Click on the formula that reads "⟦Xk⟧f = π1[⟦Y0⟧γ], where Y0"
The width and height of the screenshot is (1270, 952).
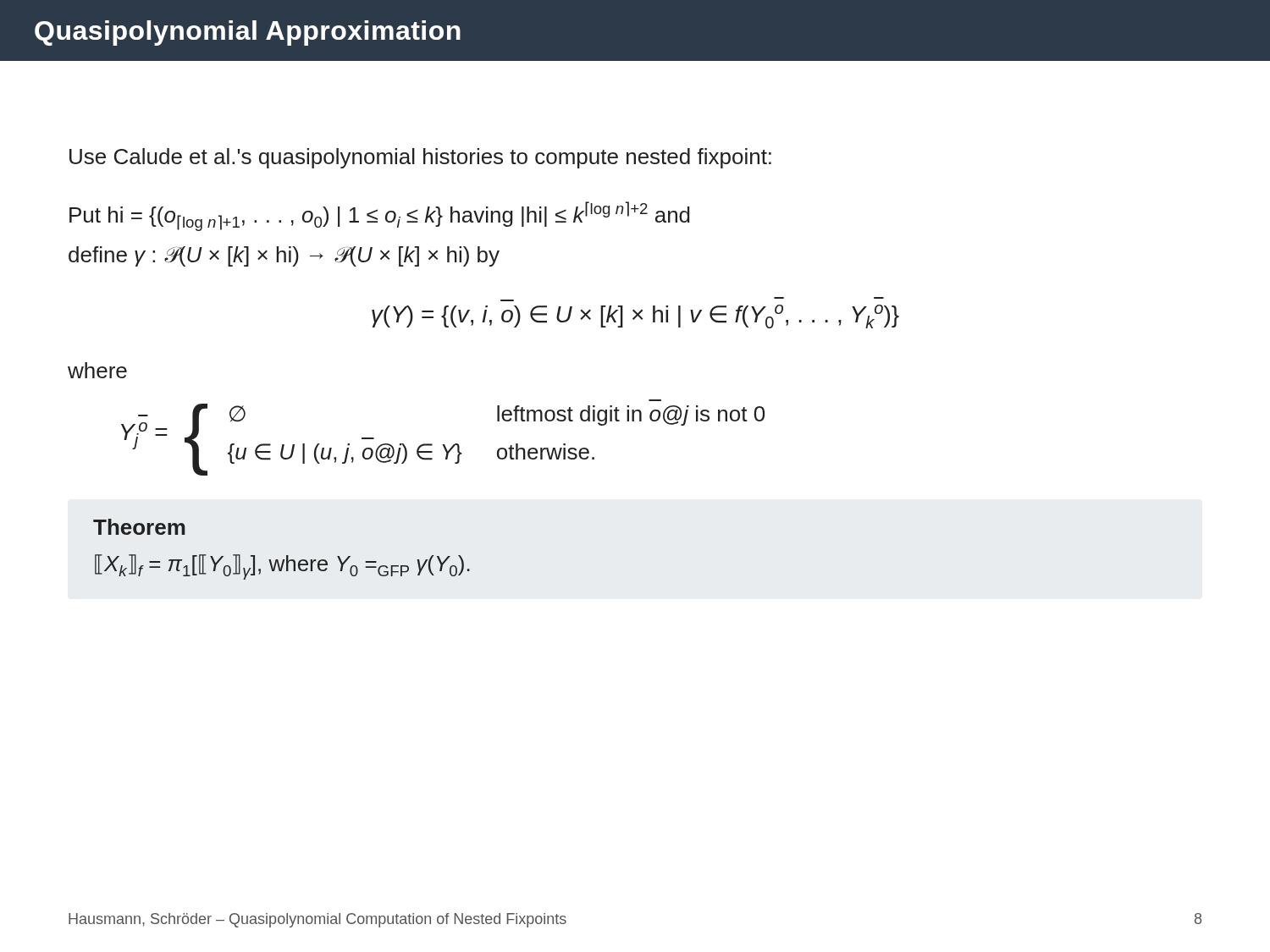282,566
